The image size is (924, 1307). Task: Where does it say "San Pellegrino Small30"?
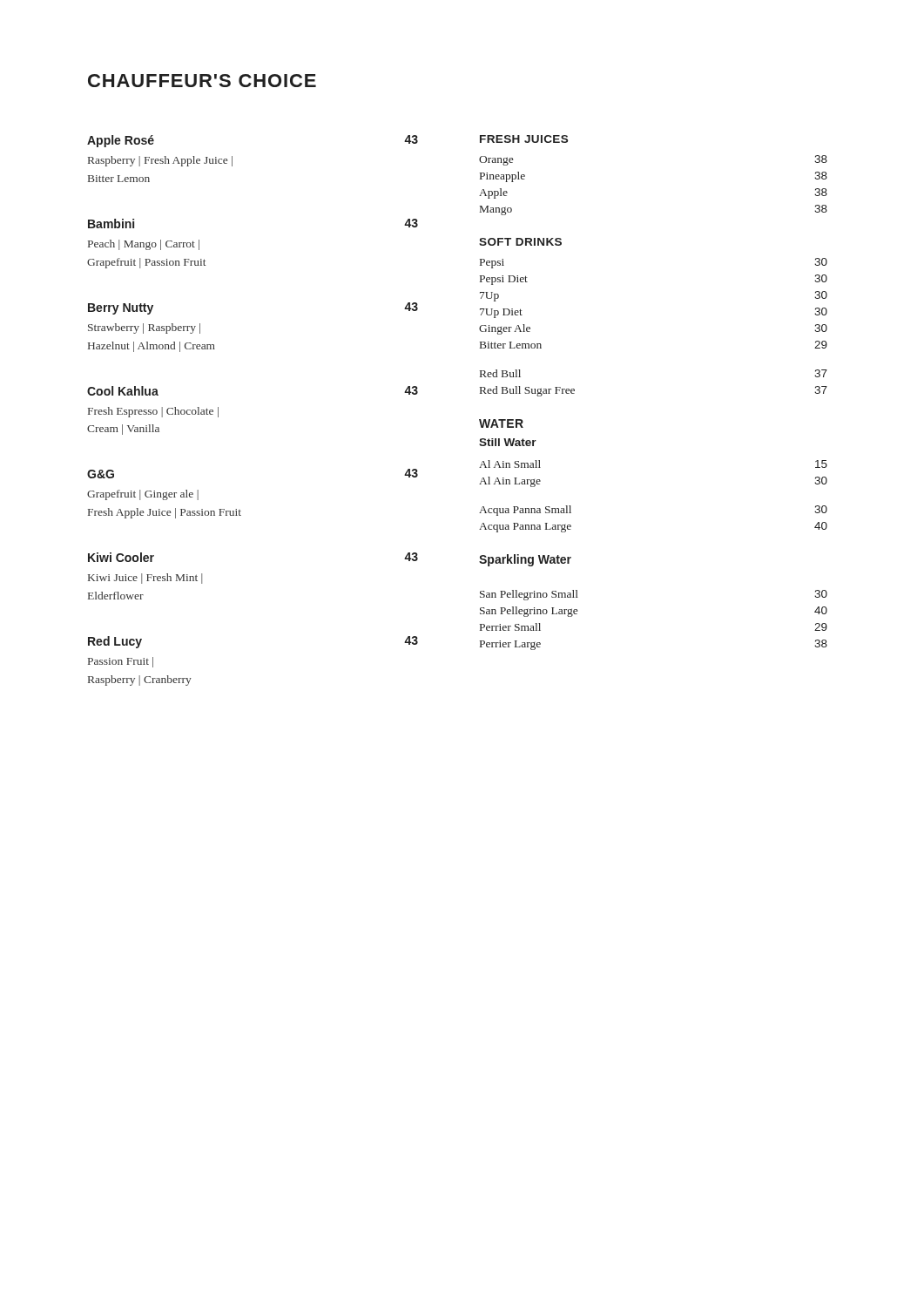tap(525, 595)
